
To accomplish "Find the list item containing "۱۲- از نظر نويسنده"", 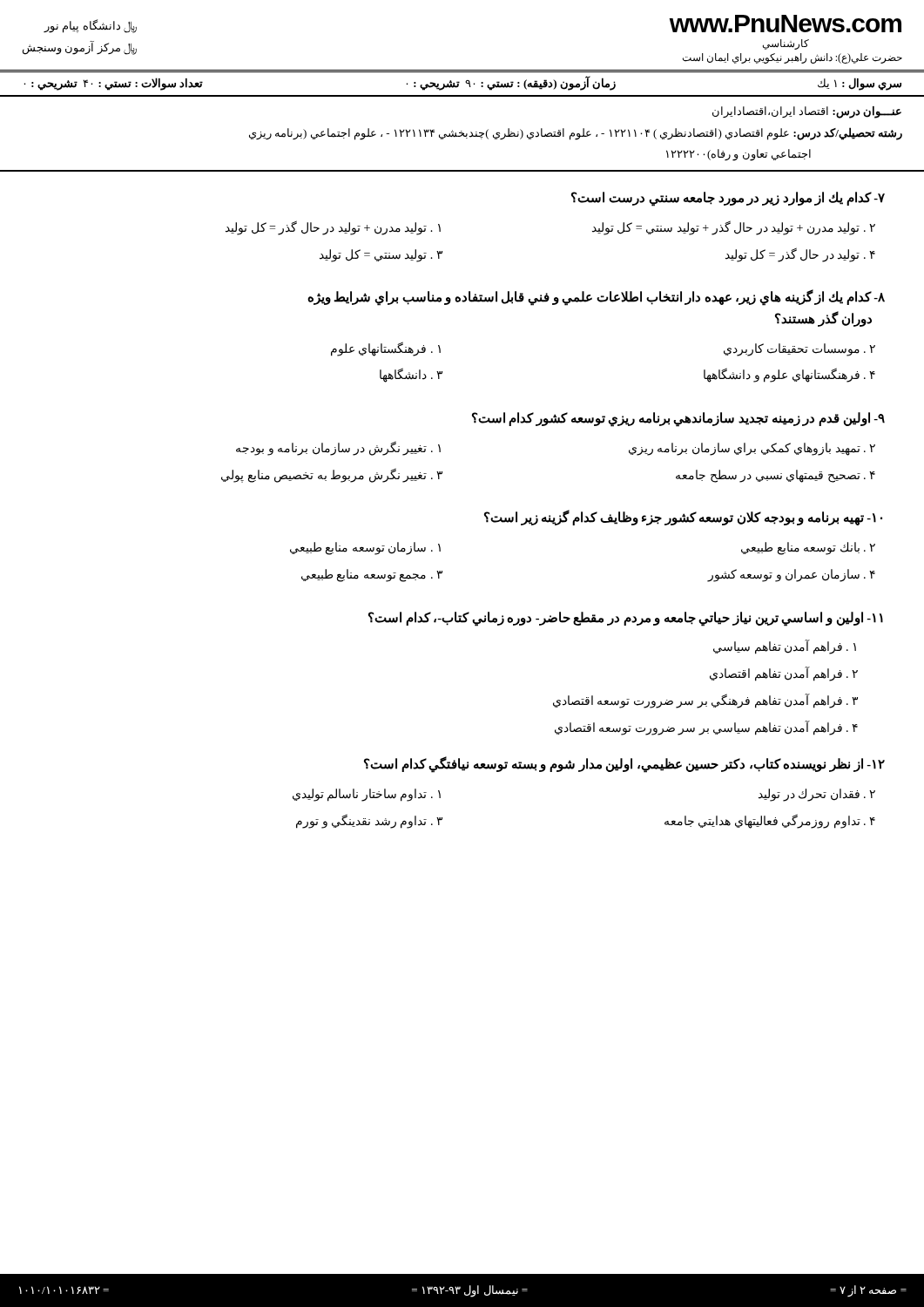I will (x=624, y=765).
